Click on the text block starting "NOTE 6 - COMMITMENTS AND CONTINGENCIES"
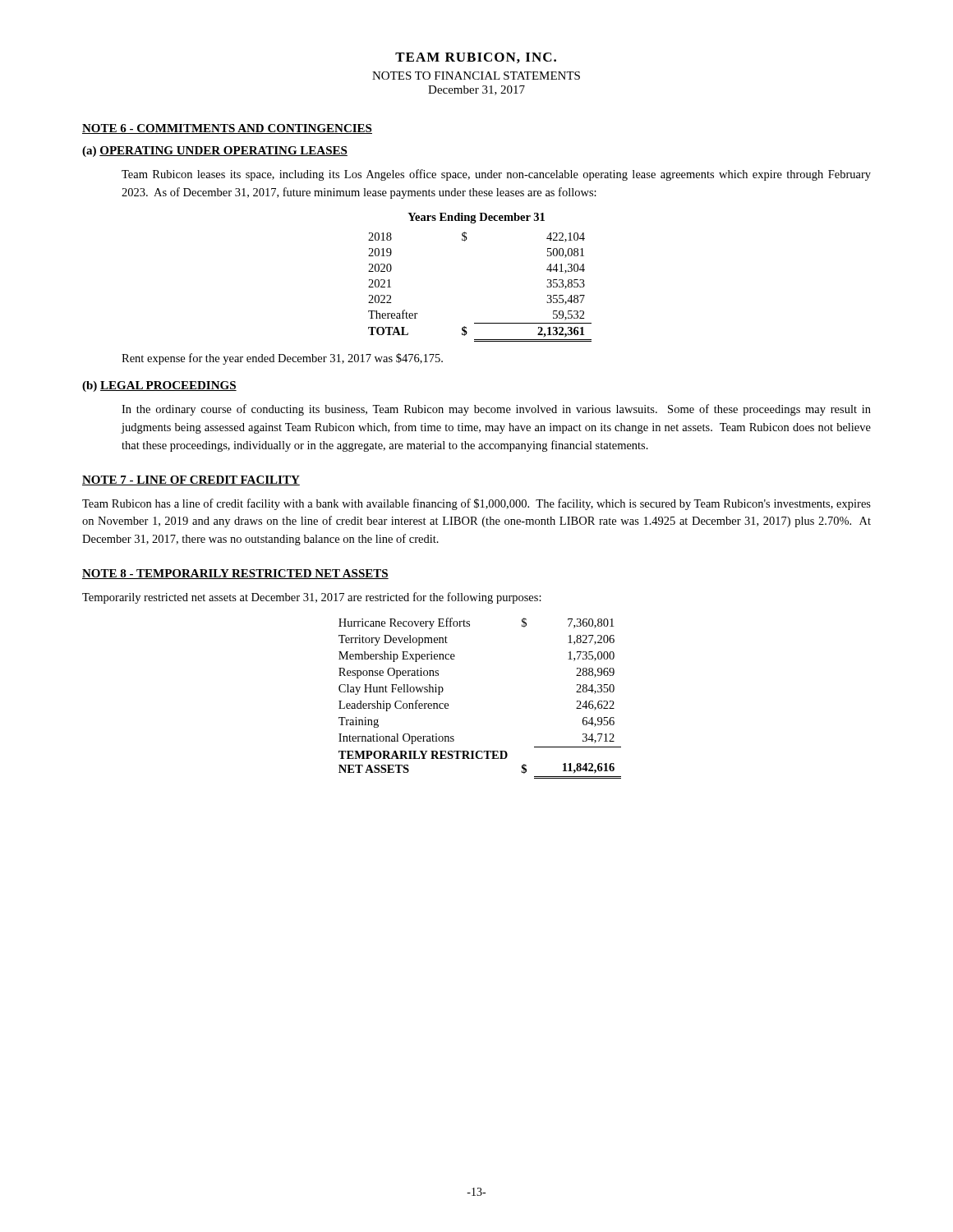 click(227, 128)
